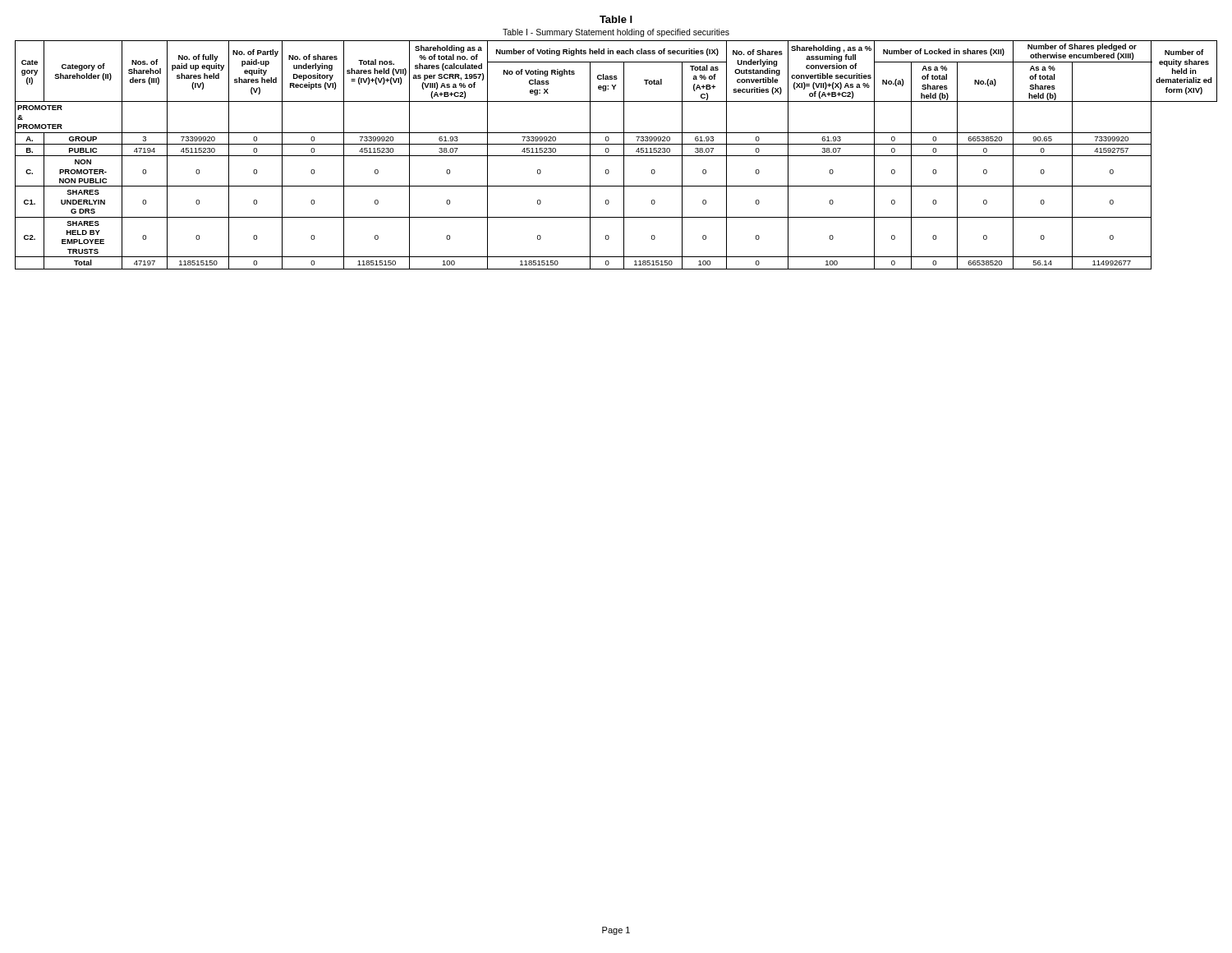Locate the table with the text "Total nos. shares"
This screenshot has width=1232, height=953.
[x=616, y=155]
